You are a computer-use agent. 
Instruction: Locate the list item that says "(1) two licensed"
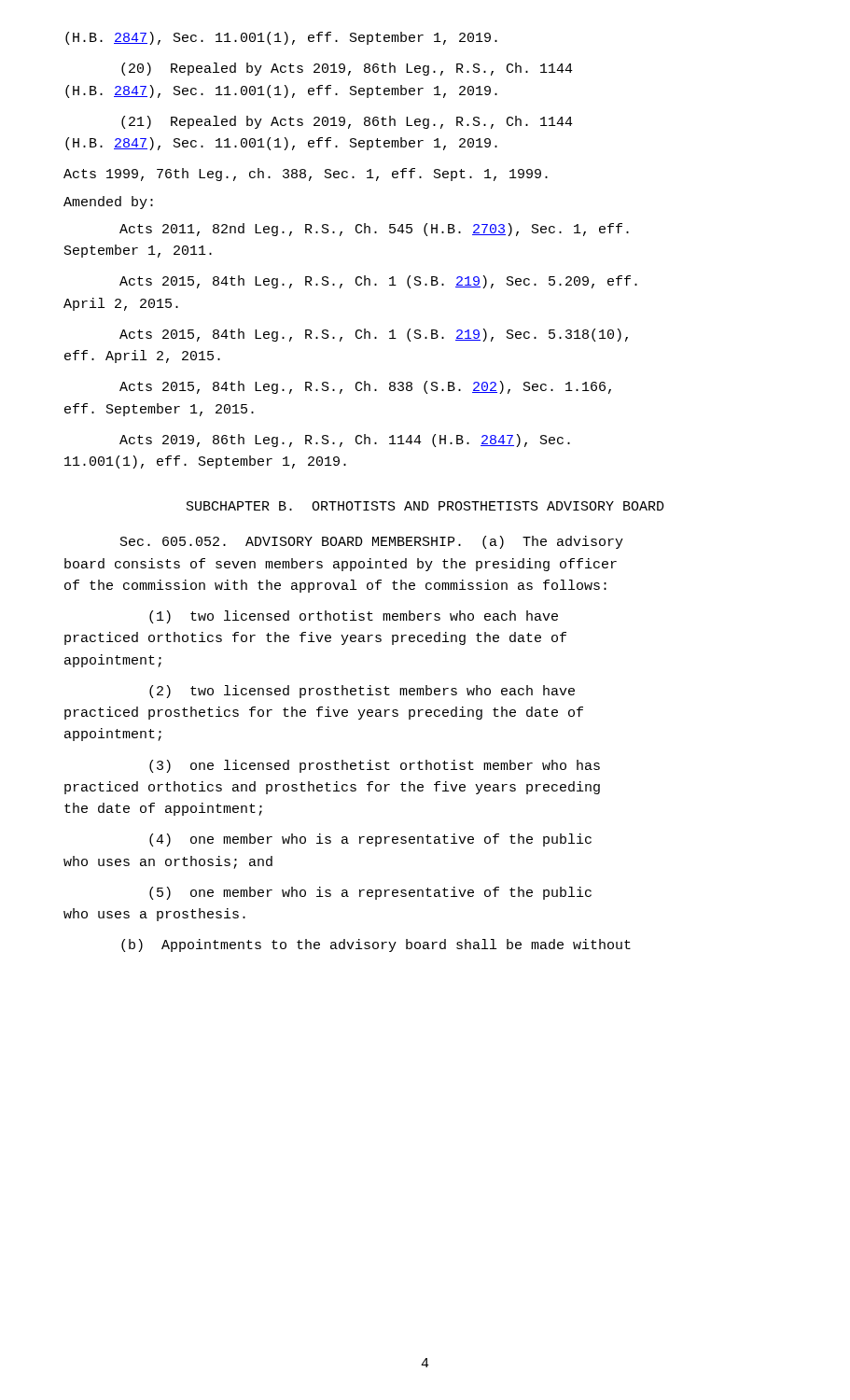(315, 639)
